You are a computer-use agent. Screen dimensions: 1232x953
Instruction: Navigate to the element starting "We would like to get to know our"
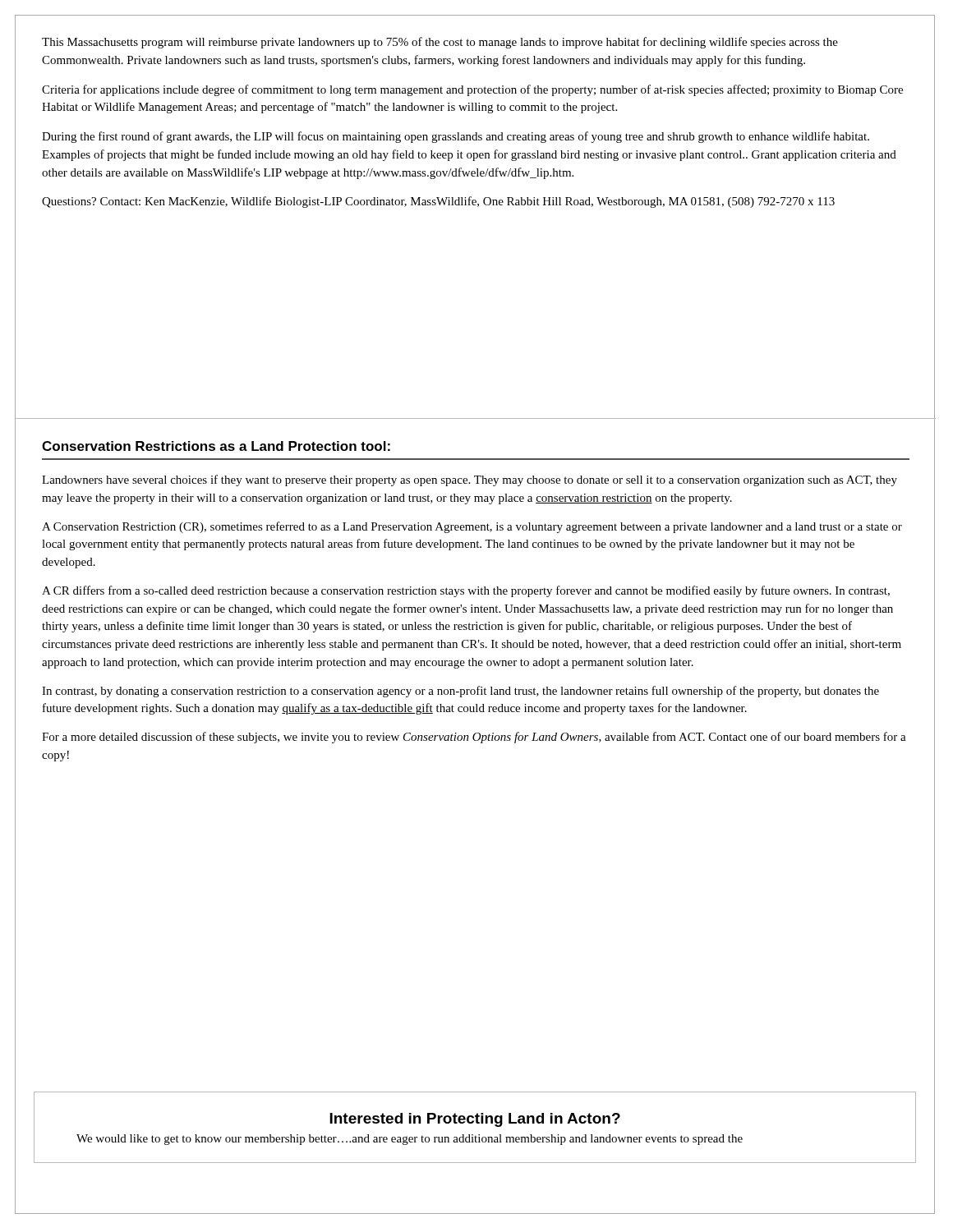(x=475, y=1139)
